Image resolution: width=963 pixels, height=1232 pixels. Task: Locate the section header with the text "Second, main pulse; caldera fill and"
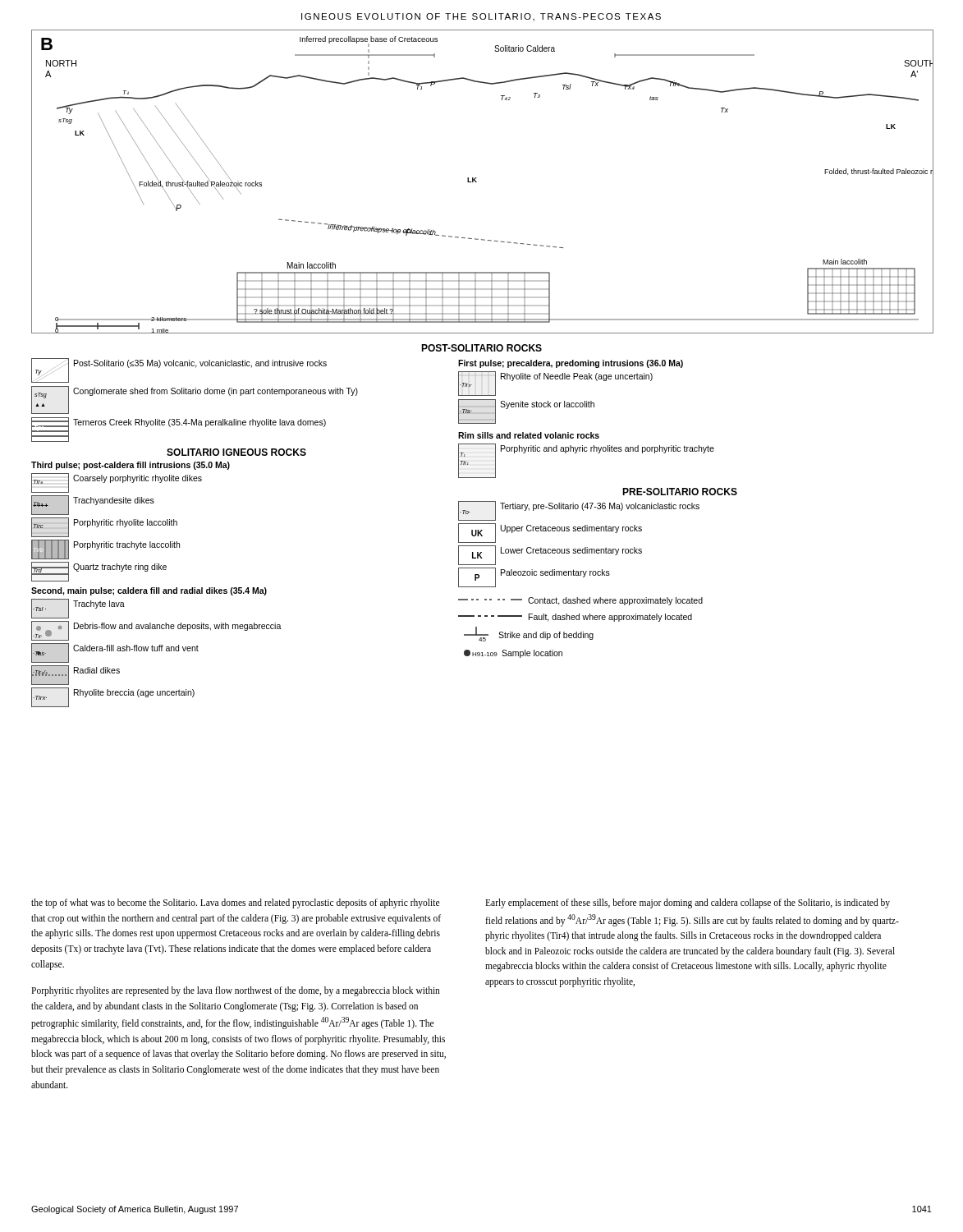click(x=149, y=590)
